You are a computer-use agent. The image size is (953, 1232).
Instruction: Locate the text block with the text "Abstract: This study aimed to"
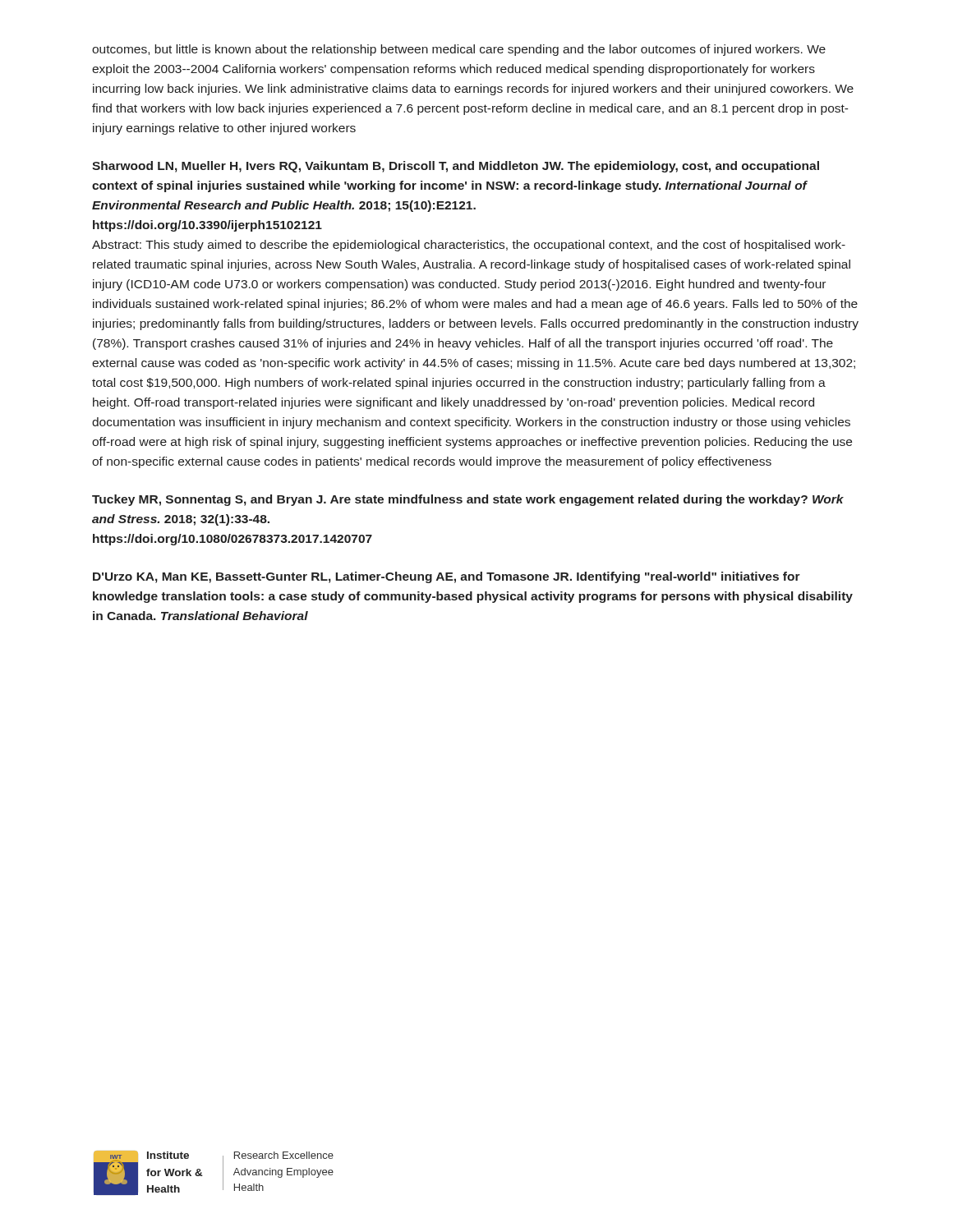(x=475, y=353)
